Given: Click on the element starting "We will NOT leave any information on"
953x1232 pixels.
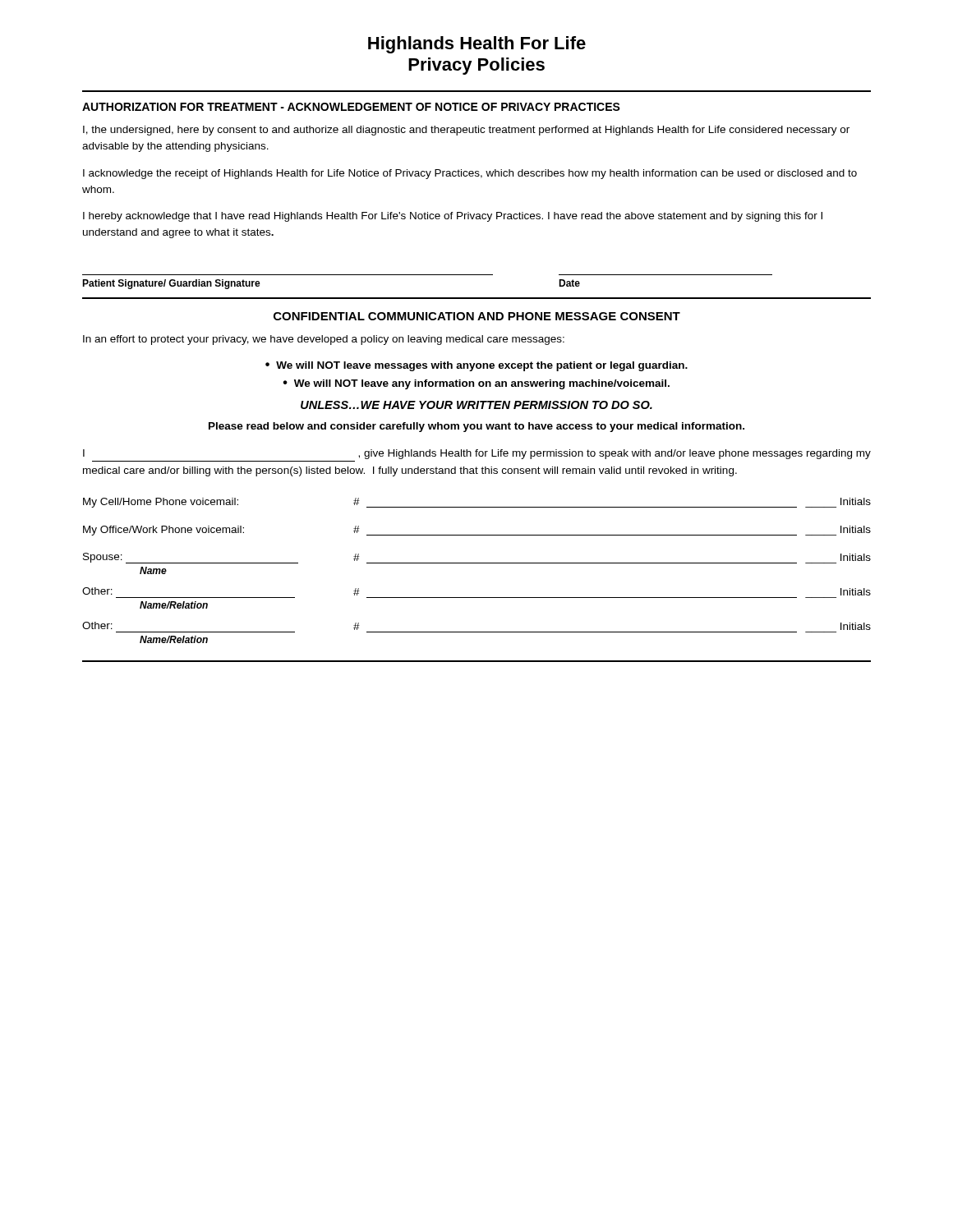Looking at the screenshot, I should click(482, 383).
